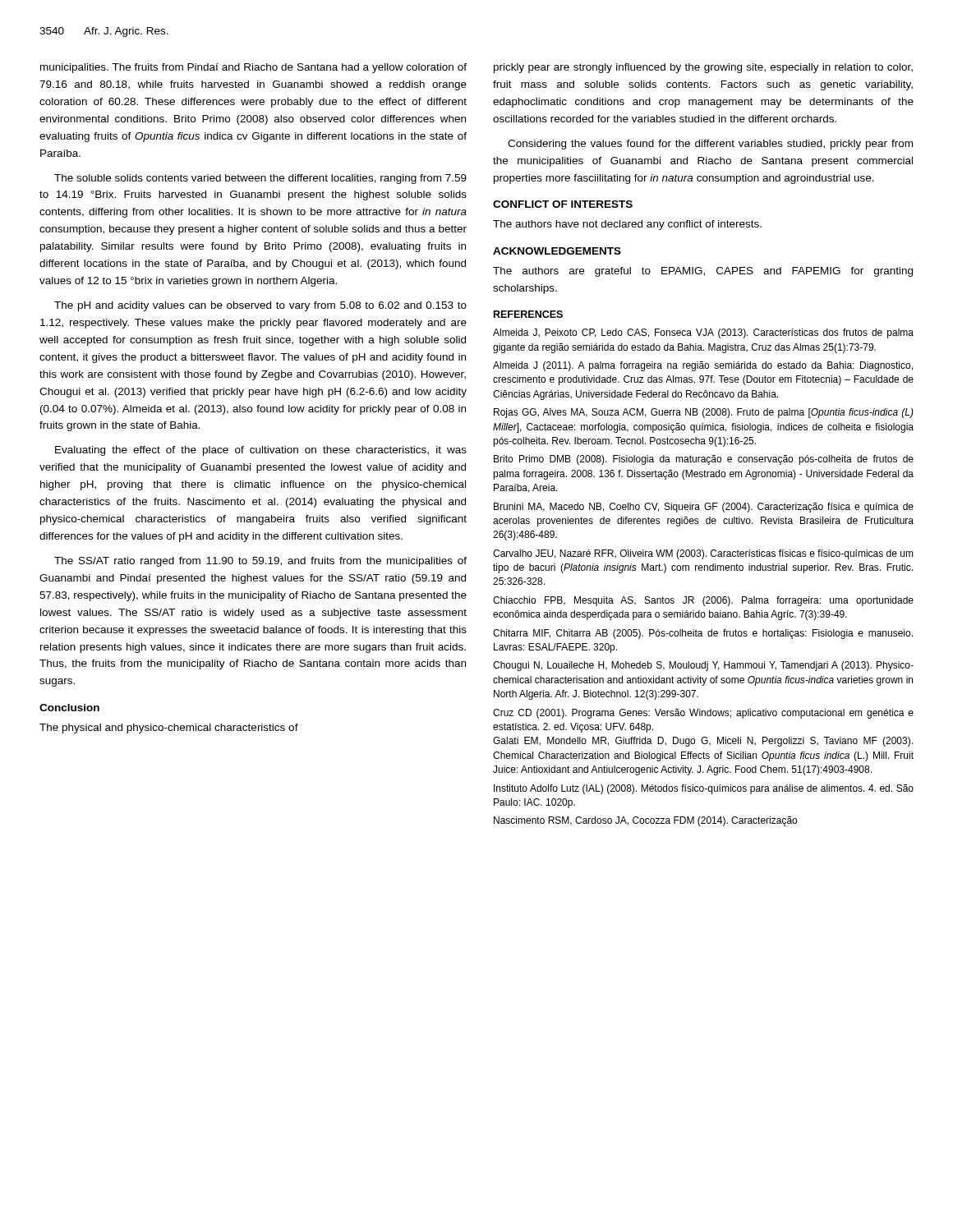Screen dimensions: 1232x953
Task: Locate the list item that says "Brito Primo DMB (2008). Fisiologia da"
Action: click(703, 474)
